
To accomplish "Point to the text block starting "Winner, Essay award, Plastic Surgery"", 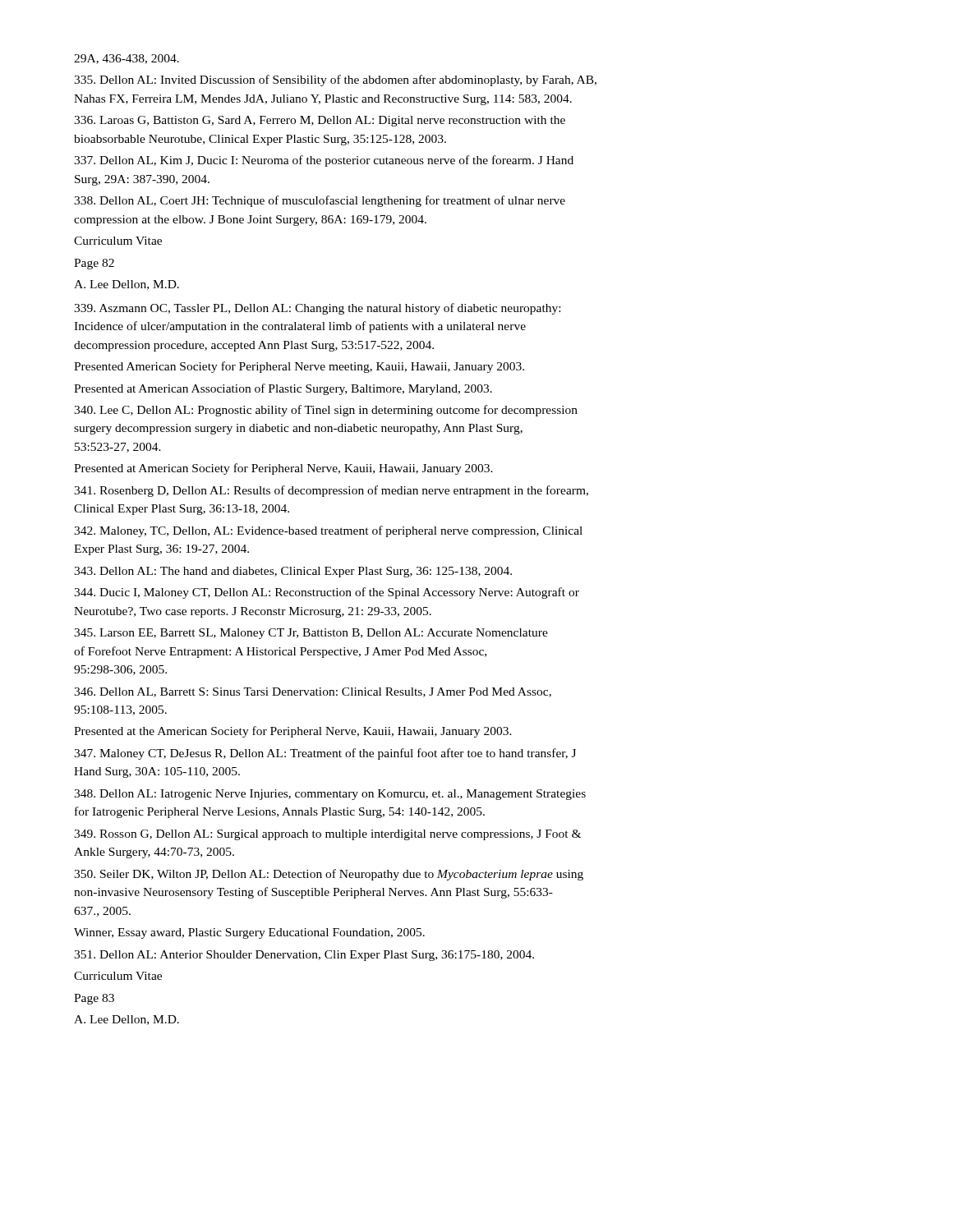I will pyautogui.click(x=250, y=932).
